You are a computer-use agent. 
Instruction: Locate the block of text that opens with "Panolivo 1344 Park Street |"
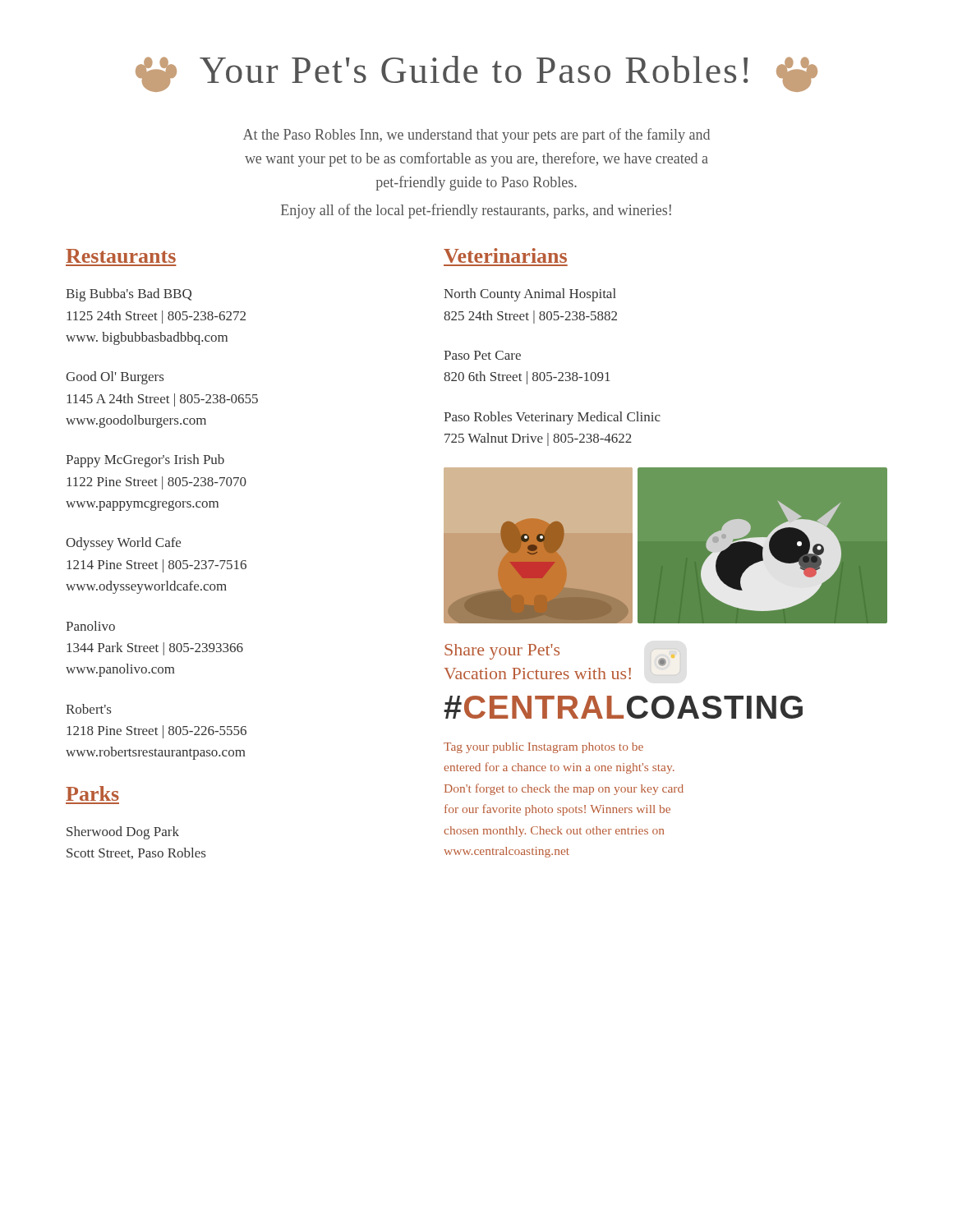(x=238, y=648)
